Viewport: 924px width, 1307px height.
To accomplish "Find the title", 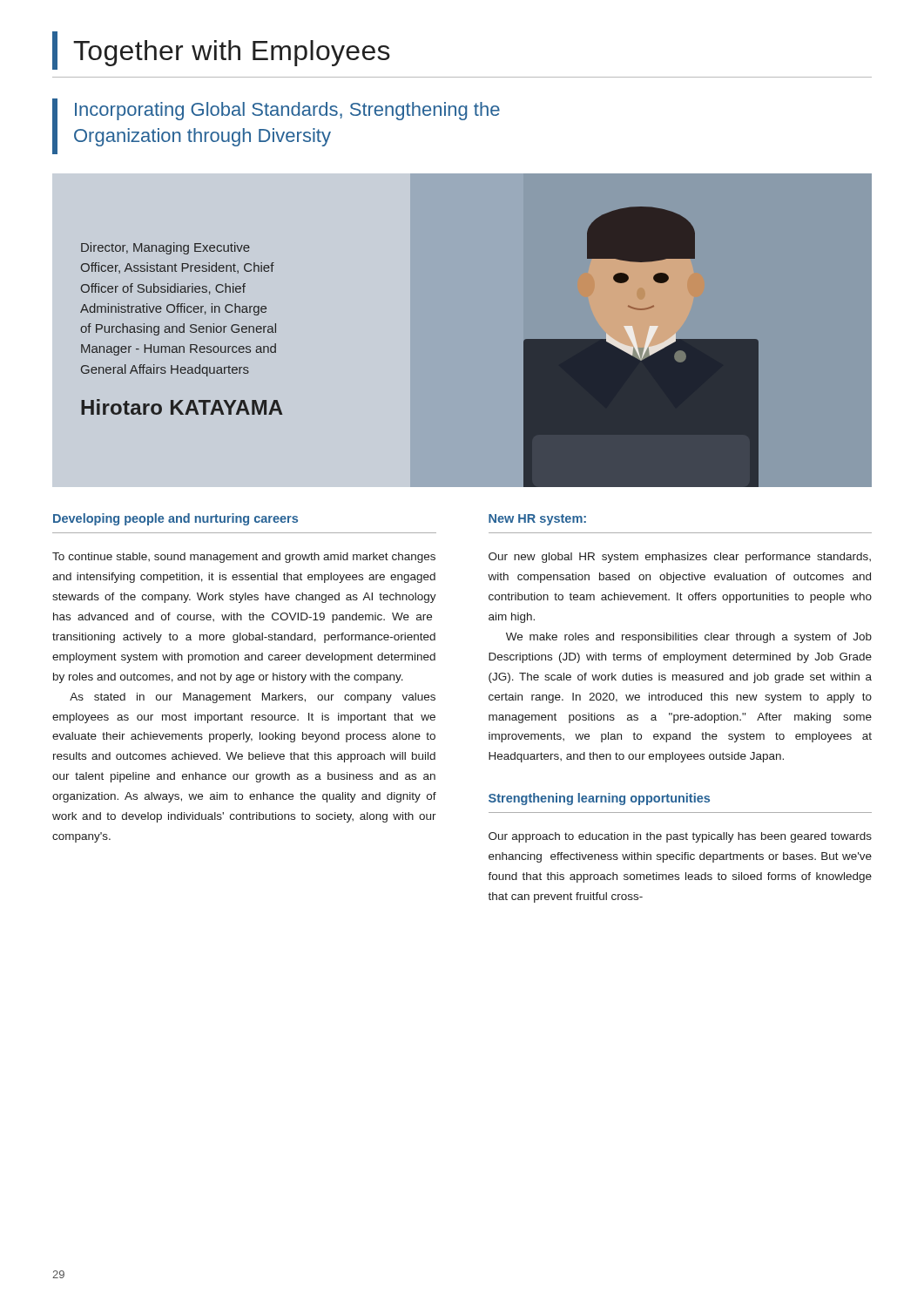I will [222, 51].
